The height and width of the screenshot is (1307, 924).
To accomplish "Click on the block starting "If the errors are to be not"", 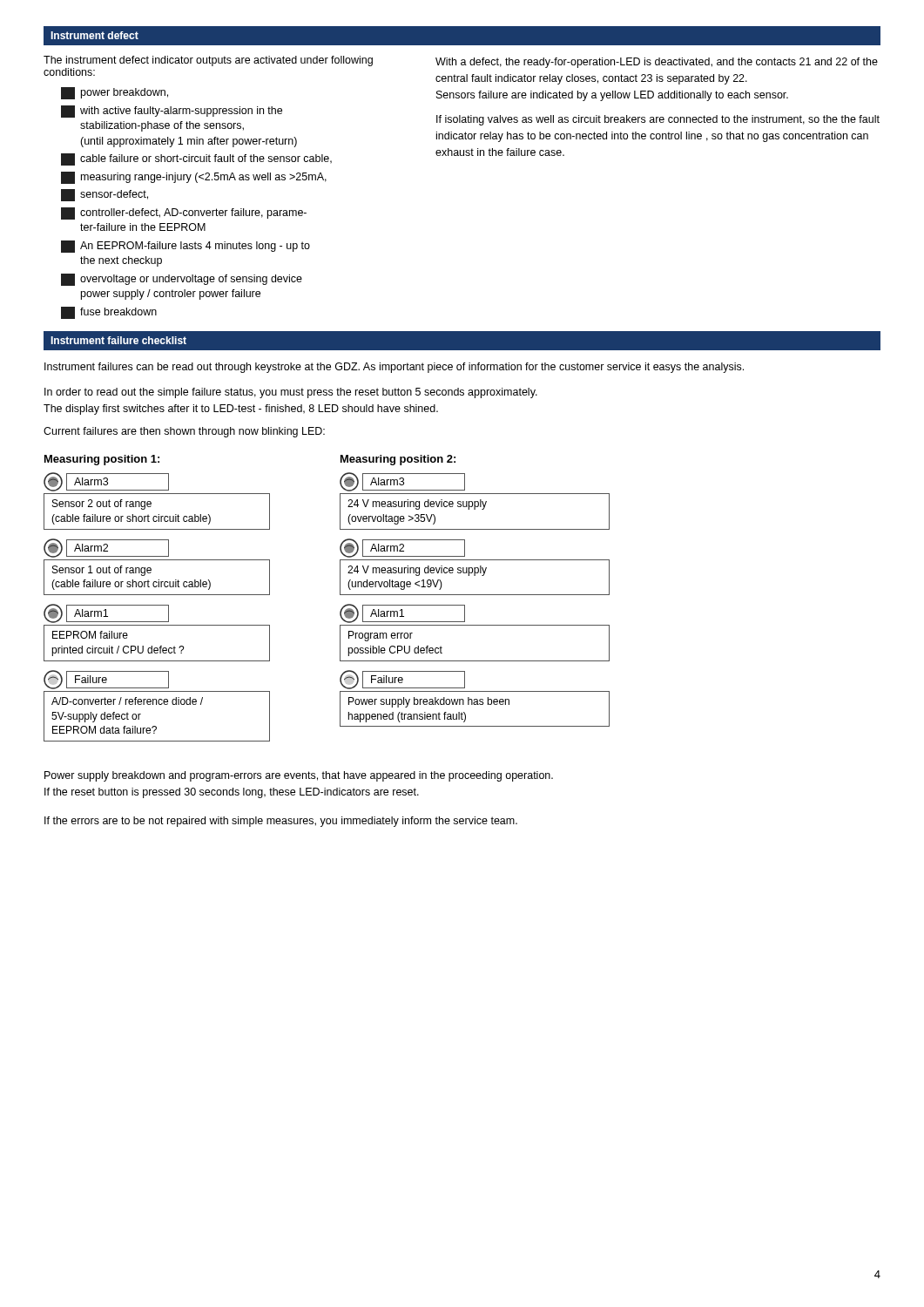I will tap(281, 820).
